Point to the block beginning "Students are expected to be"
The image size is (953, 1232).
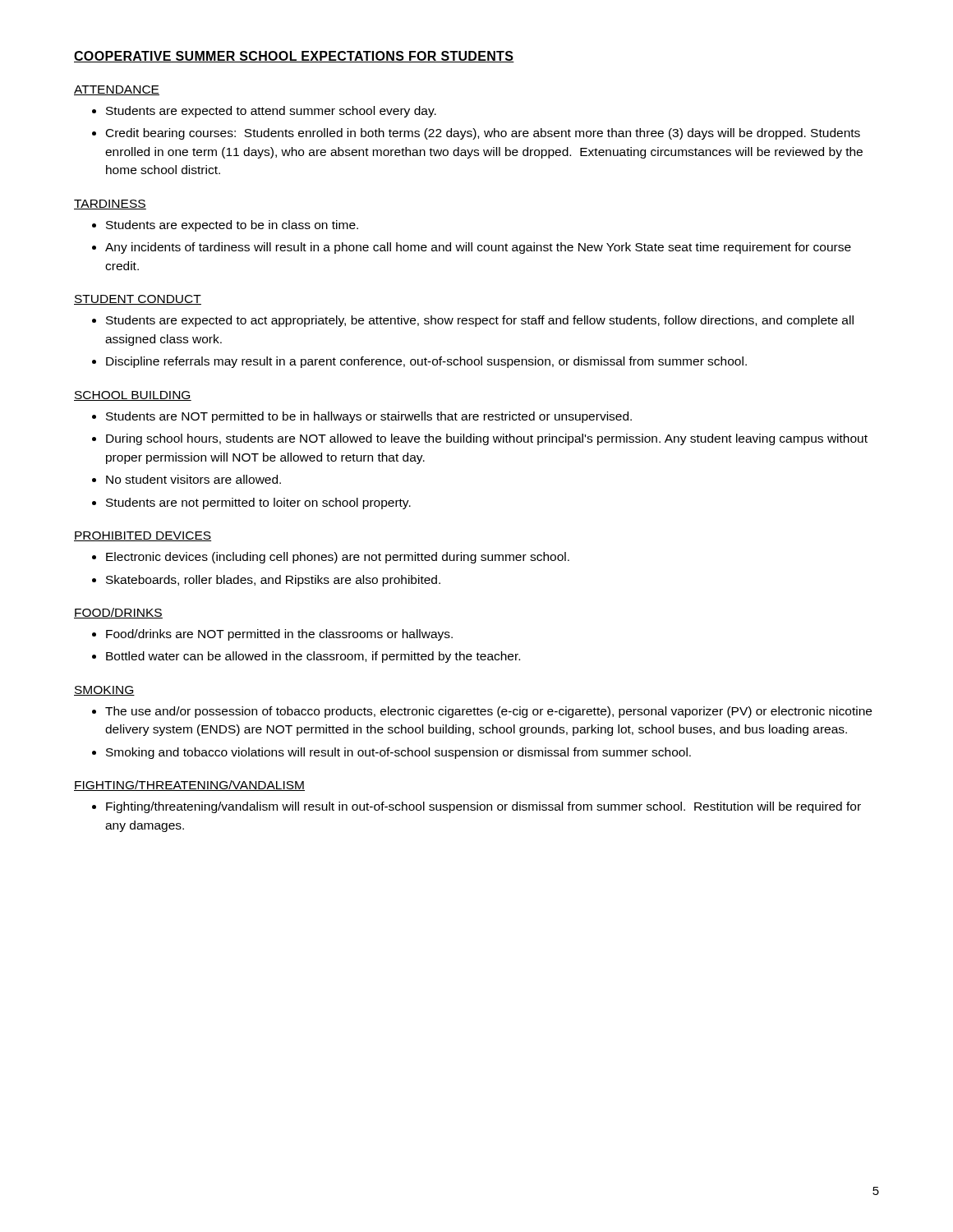point(232,225)
